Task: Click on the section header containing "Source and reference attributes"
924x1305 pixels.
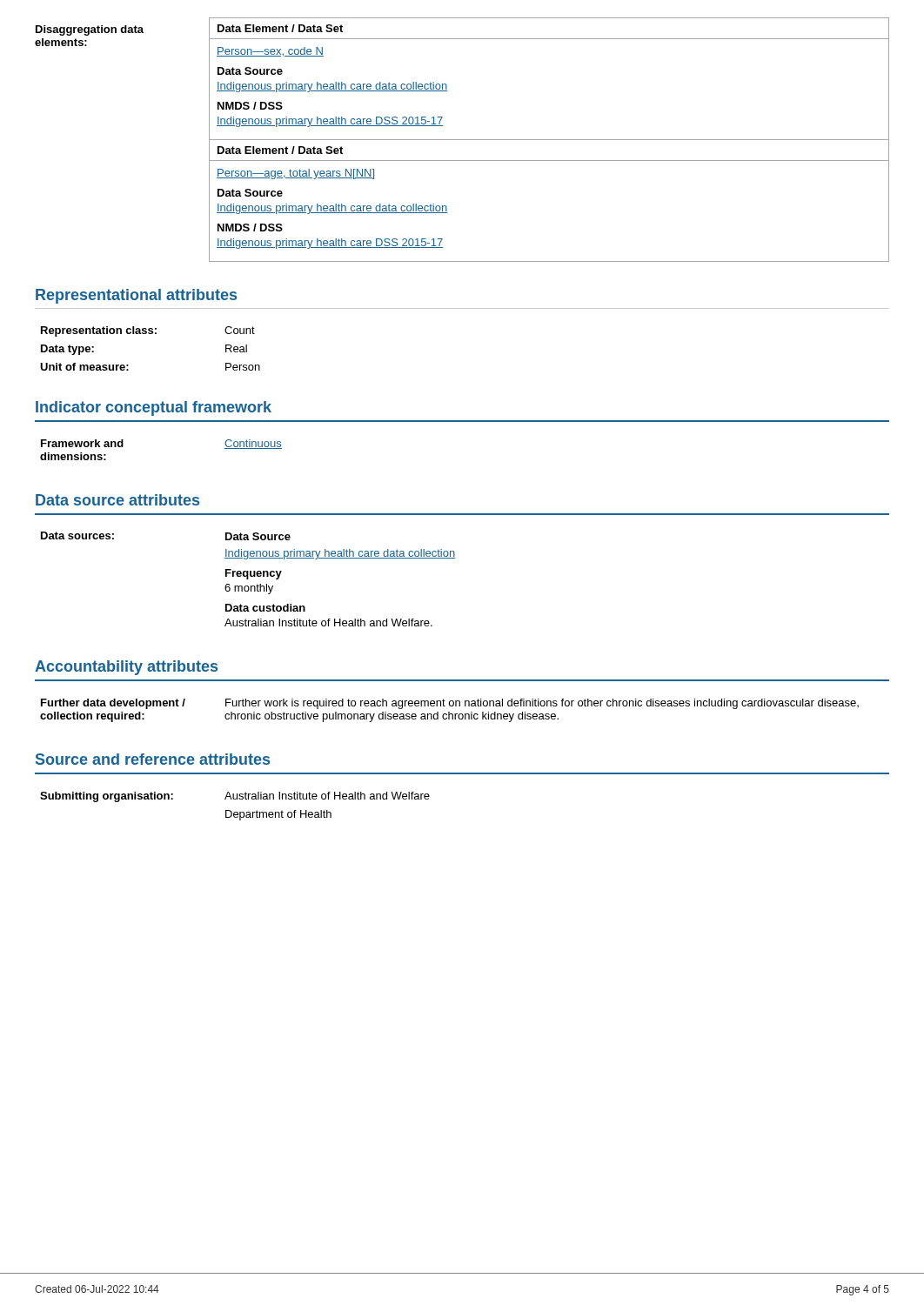Action: coord(153,760)
